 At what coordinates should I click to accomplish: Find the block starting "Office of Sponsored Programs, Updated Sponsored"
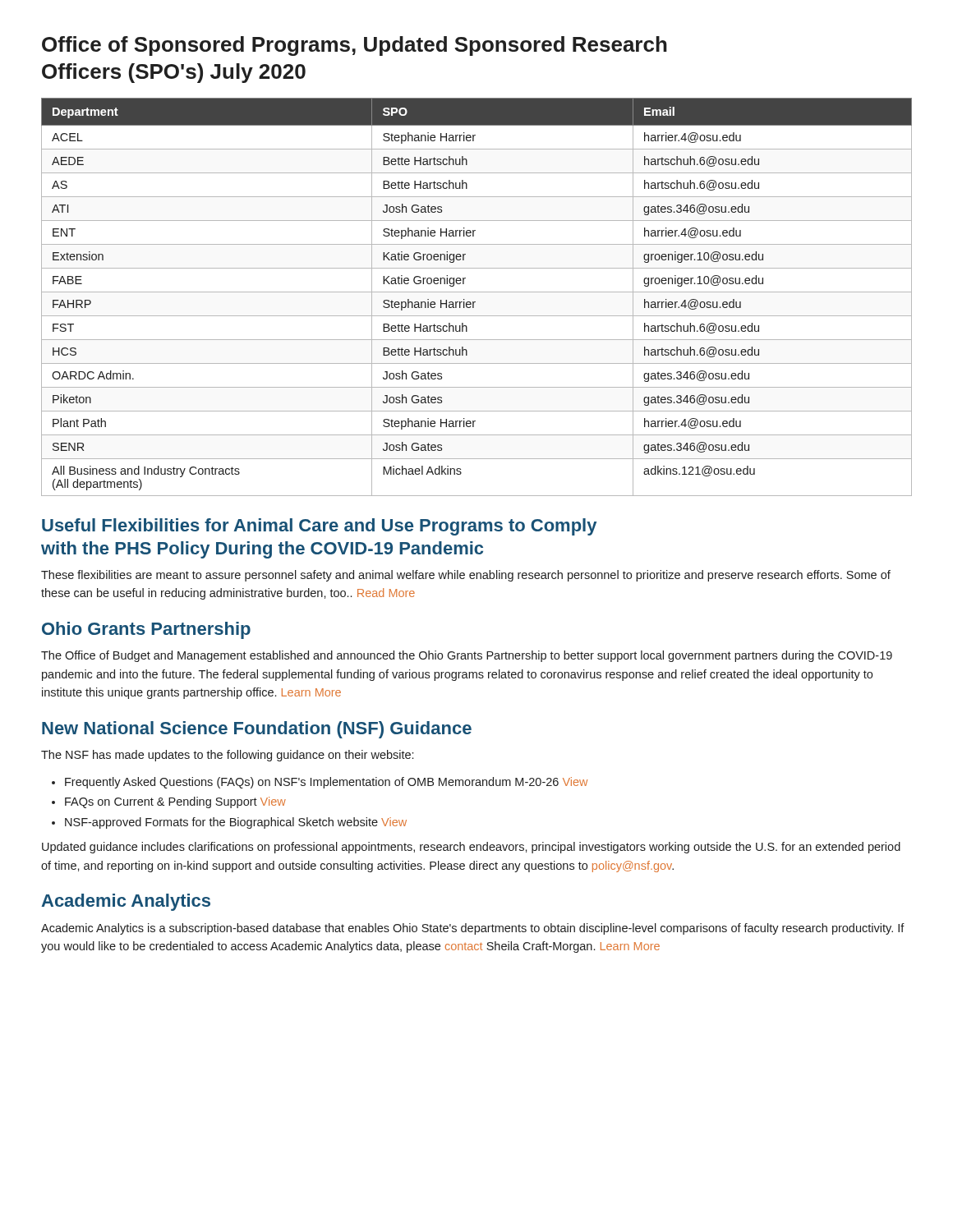coord(354,58)
